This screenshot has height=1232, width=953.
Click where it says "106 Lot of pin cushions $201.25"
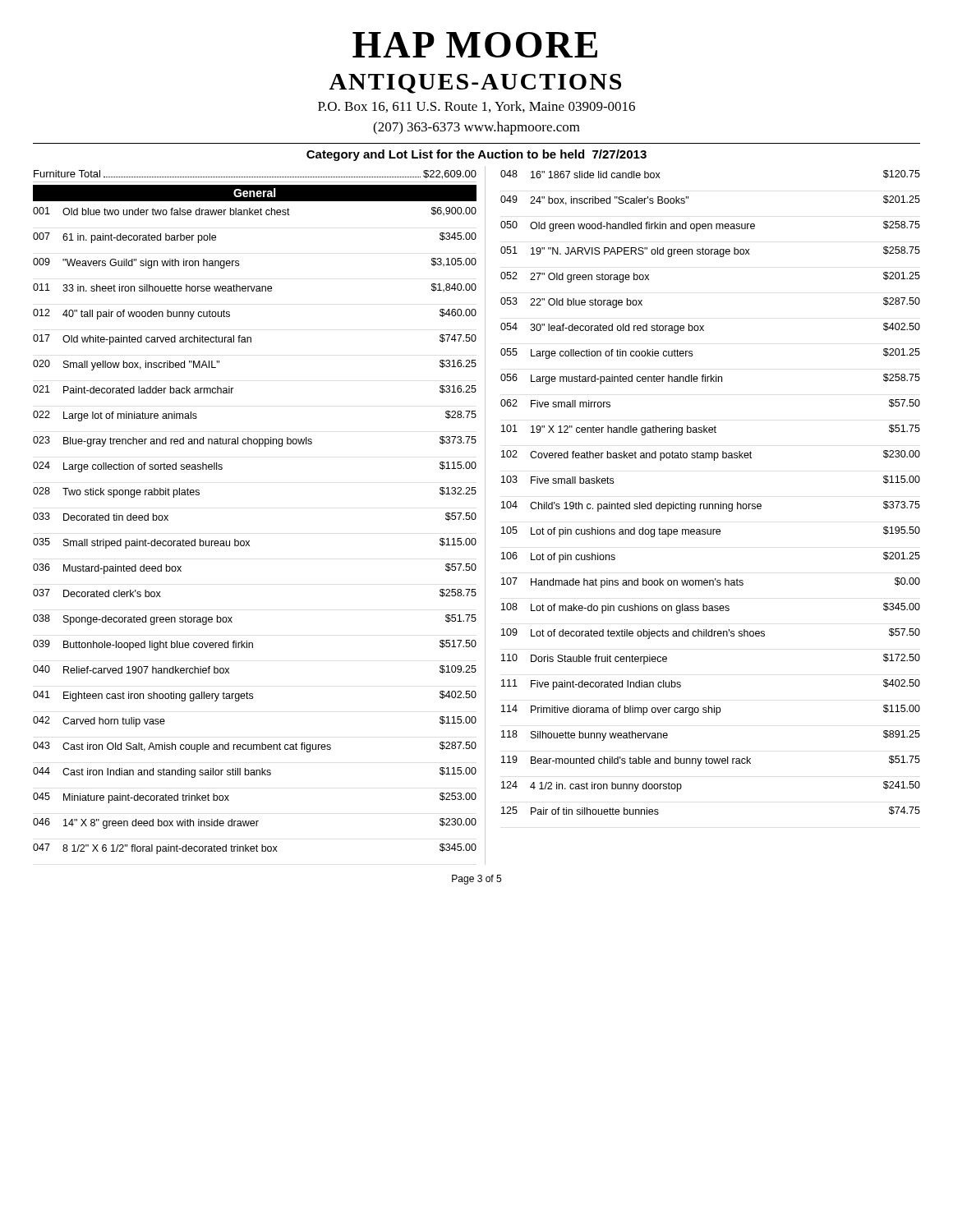click(x=568, y=557)
